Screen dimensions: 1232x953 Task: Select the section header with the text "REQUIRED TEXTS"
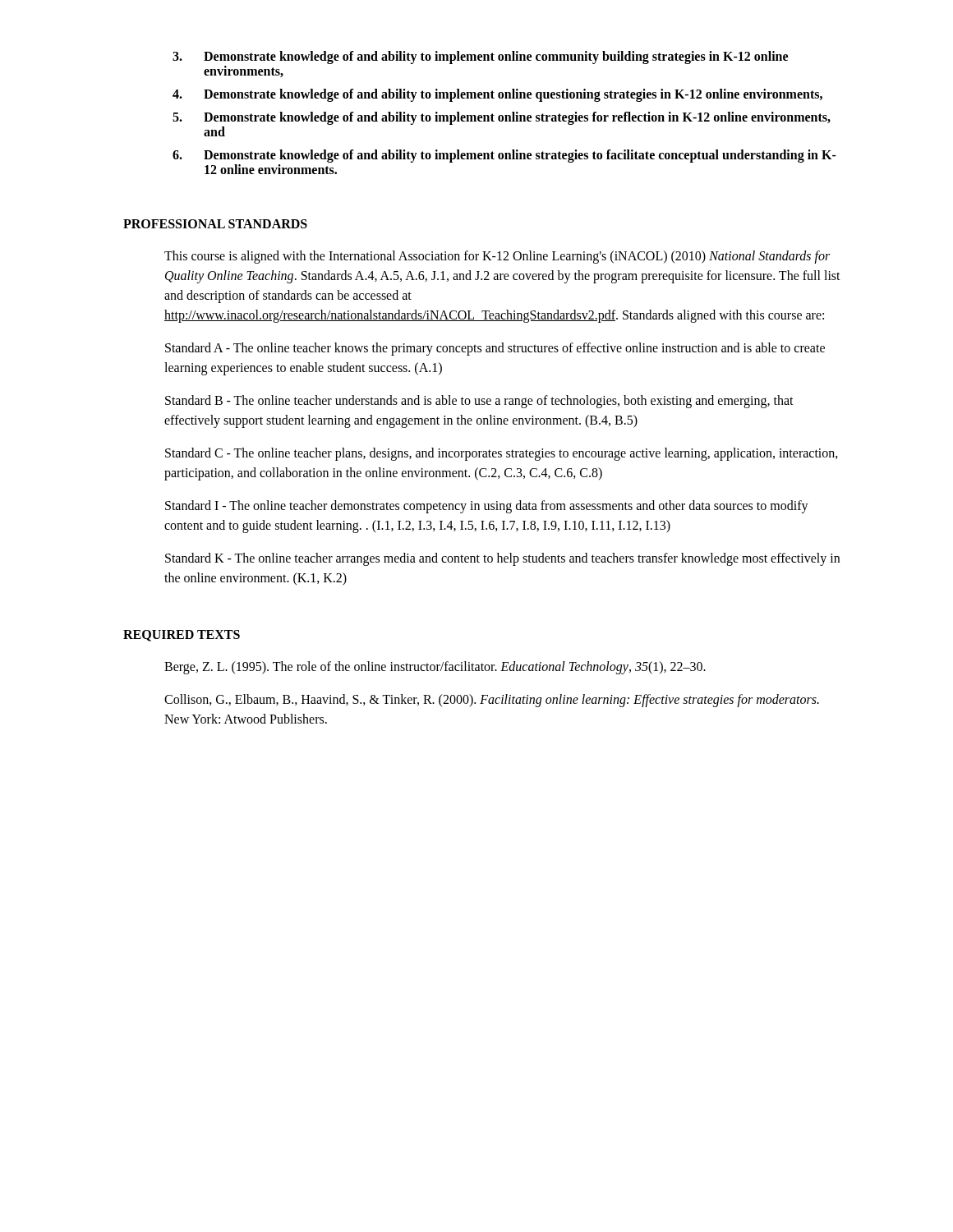(x=182, y=634)
